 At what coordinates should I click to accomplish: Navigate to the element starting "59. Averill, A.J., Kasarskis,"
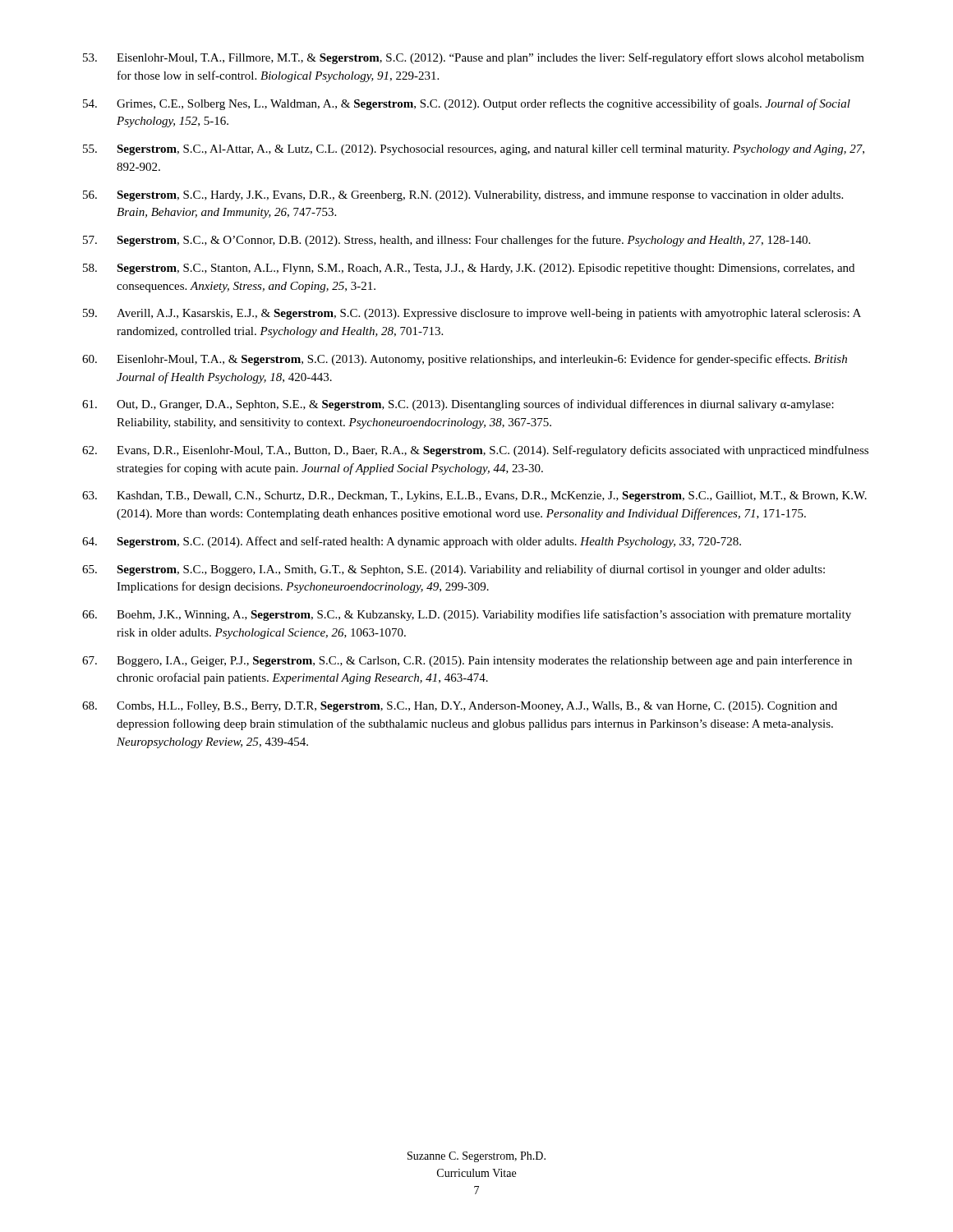[x=476, y=323]
